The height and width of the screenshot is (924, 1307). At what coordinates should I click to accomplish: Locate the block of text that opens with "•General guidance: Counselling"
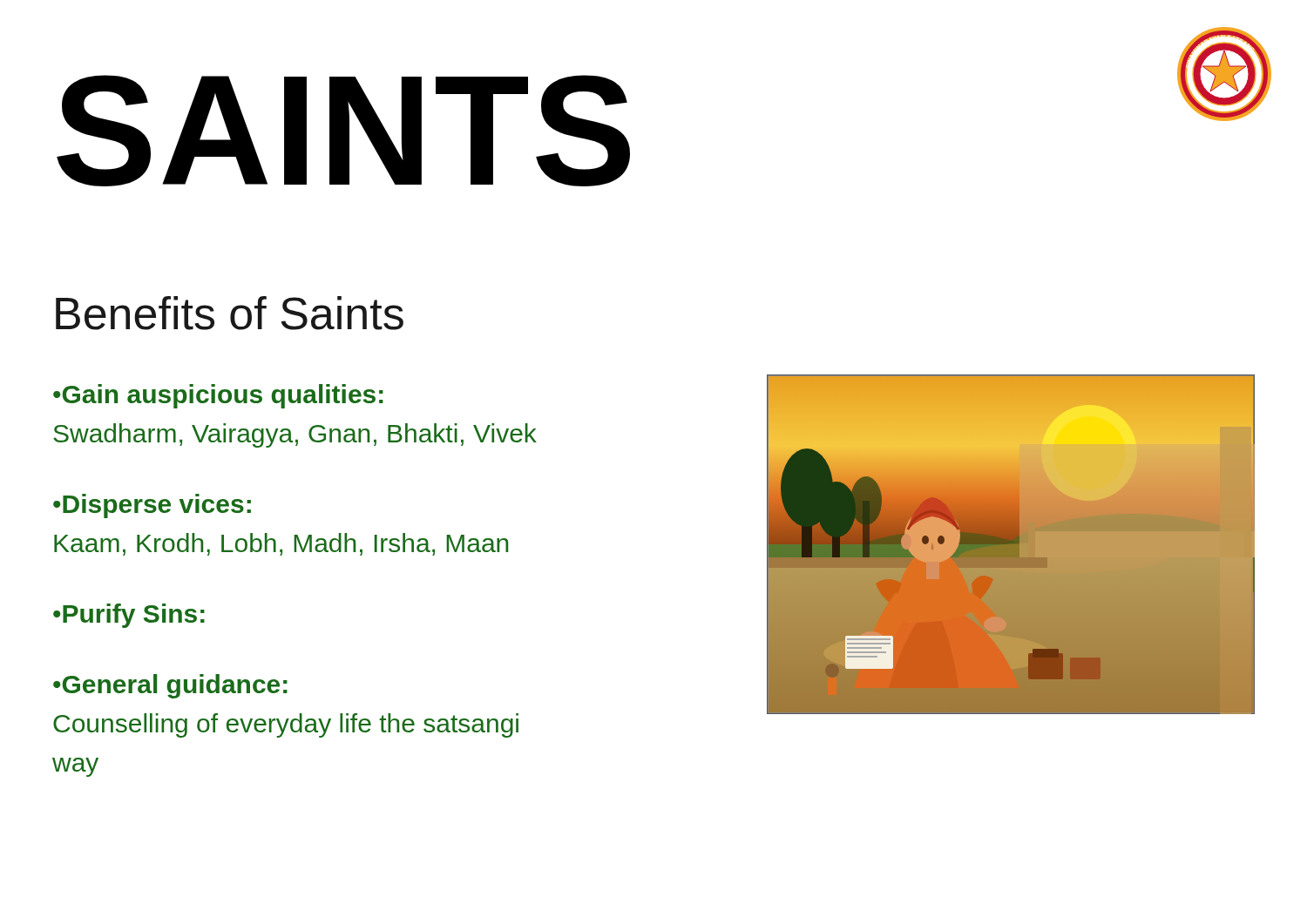coord(286,723)
